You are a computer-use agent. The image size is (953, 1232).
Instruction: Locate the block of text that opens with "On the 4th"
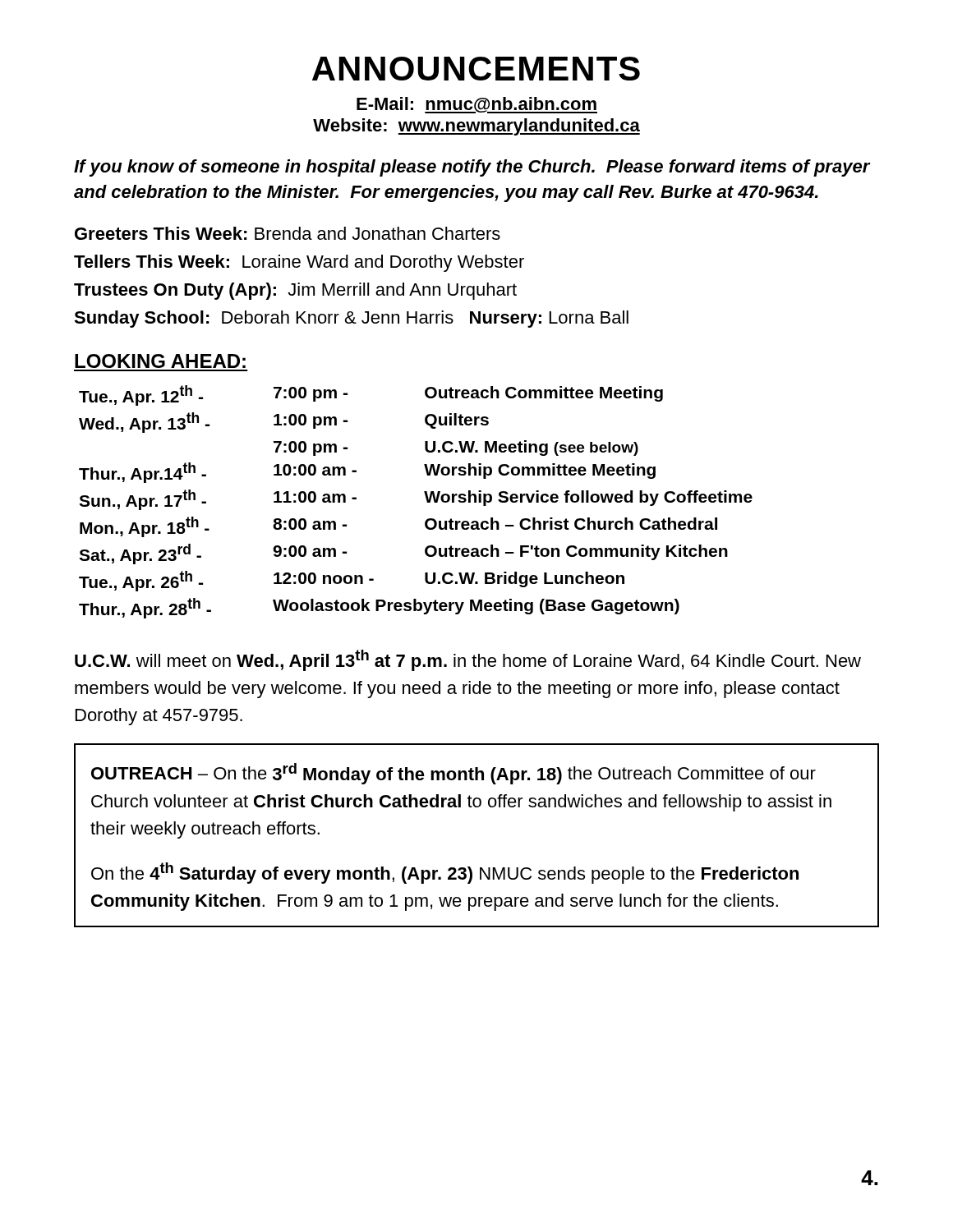coord(445,885)
